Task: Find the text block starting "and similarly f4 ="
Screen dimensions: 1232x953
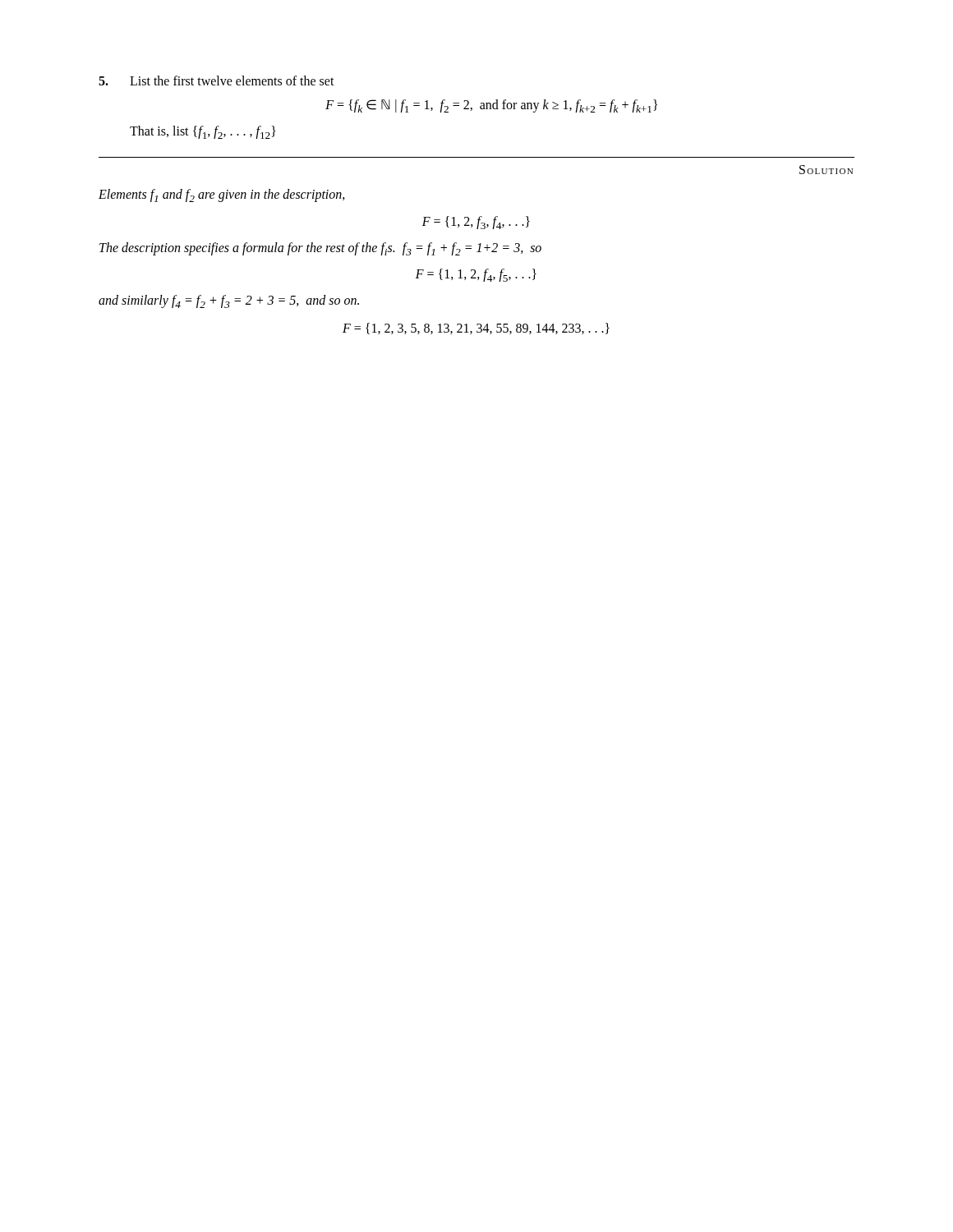Action: pos(229,302)
